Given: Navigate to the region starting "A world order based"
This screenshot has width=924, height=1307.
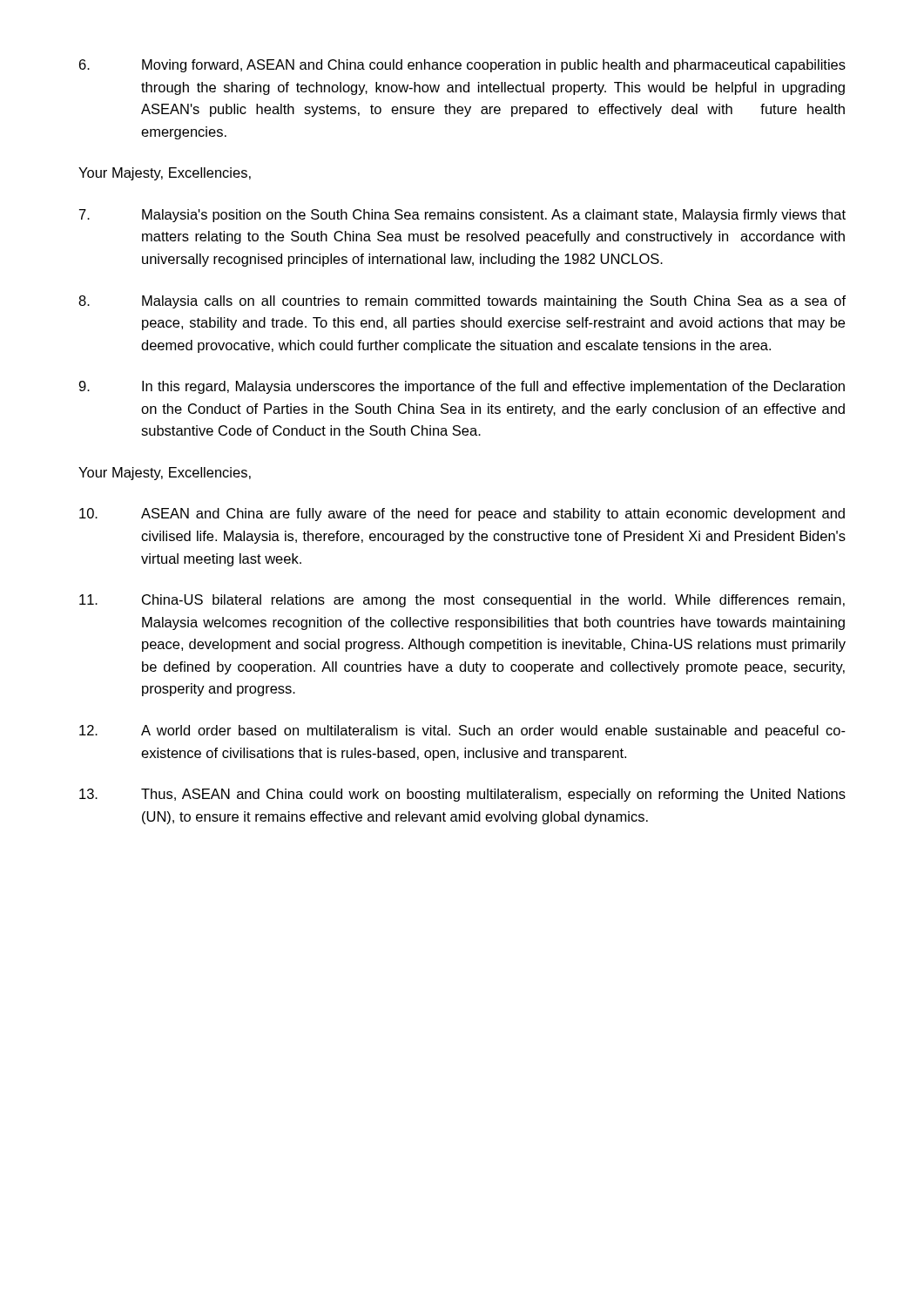Looking at the screenshot, I should coord(462,742).
